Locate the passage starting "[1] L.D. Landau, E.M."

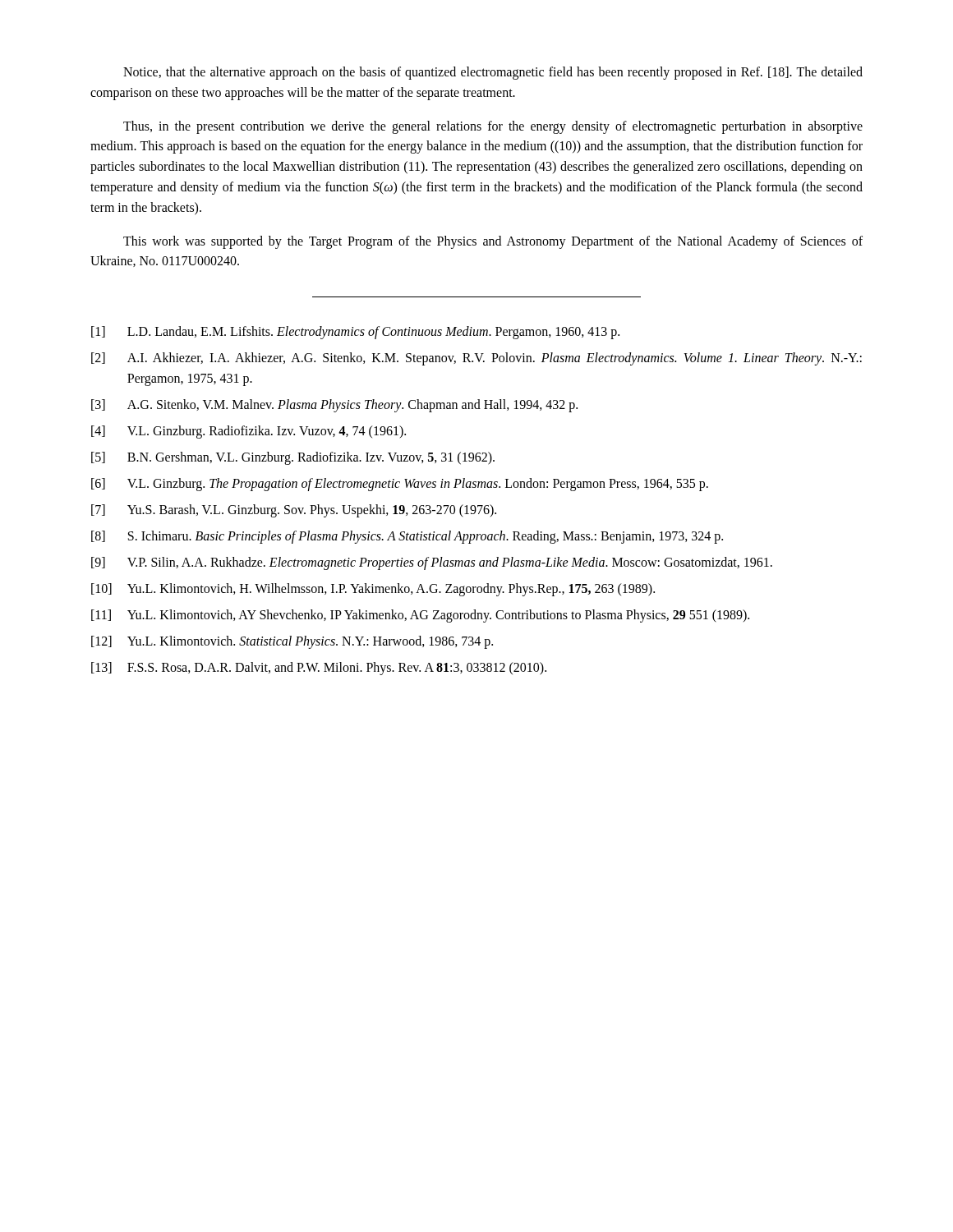click(476, 332)
